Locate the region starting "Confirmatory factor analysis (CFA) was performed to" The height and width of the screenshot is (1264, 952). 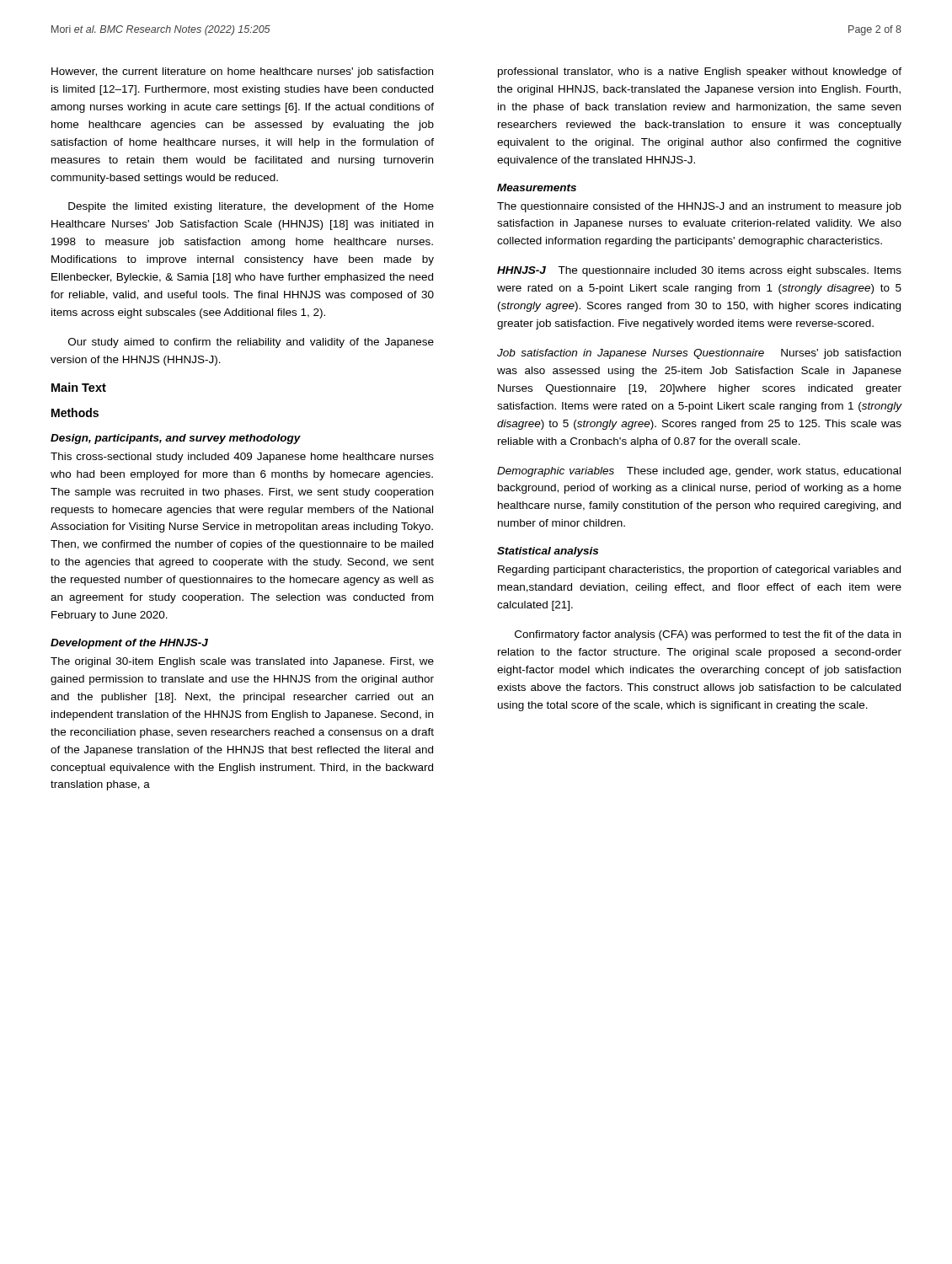(699, 670)
